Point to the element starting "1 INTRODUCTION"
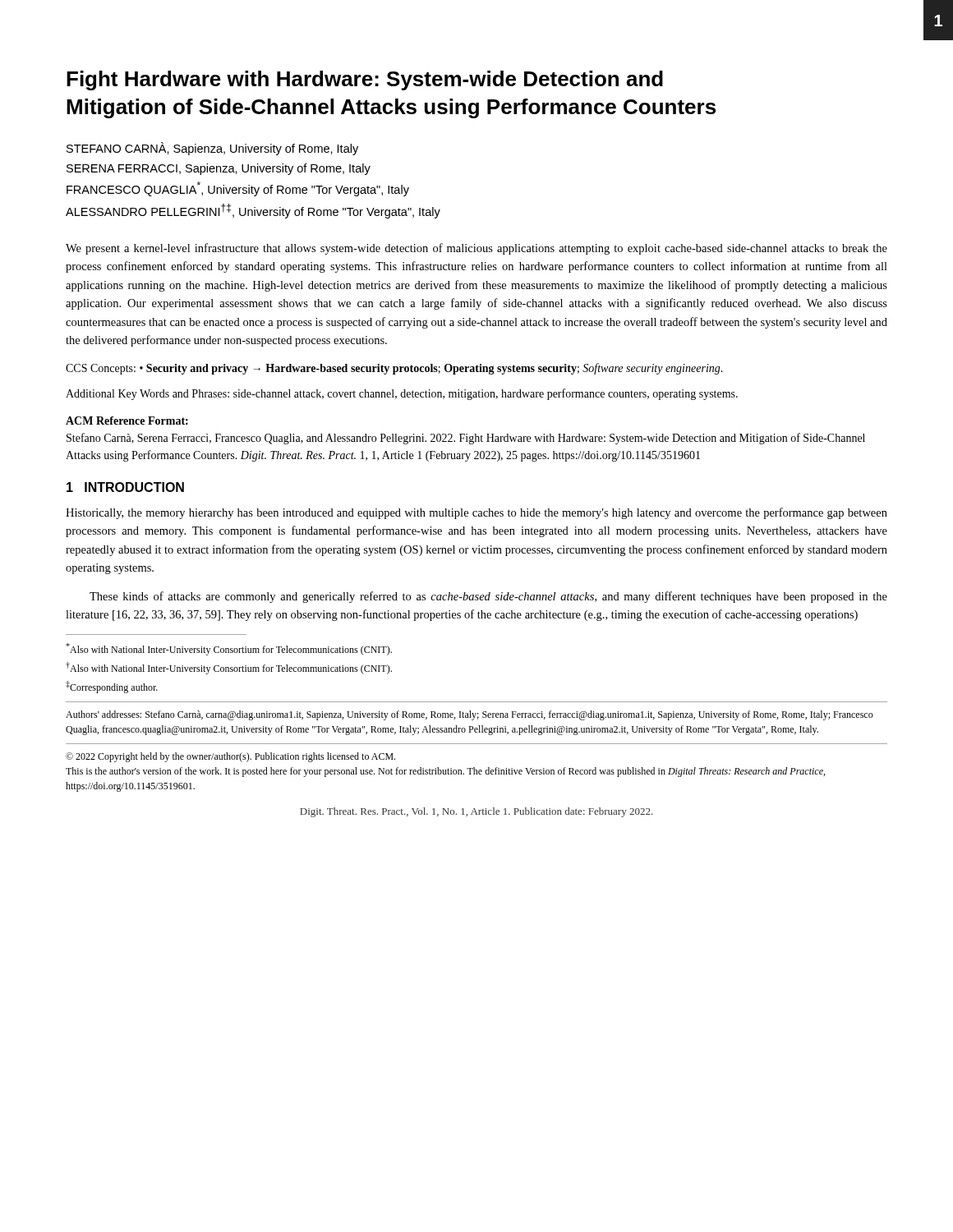Viewport: 953px width, 1232px height. (125, 487)
